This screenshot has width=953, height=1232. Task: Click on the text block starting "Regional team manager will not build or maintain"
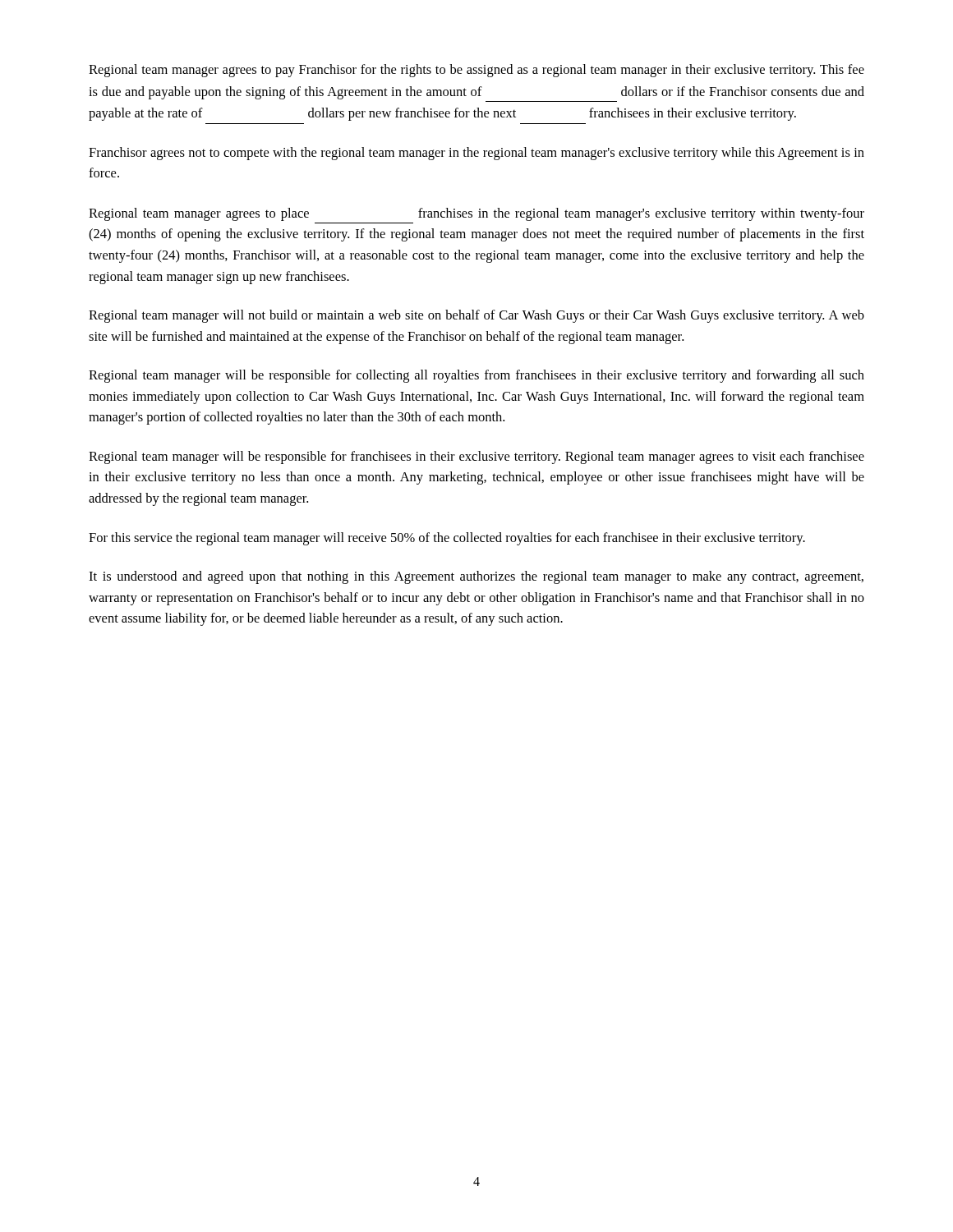(x=476, y=326)
